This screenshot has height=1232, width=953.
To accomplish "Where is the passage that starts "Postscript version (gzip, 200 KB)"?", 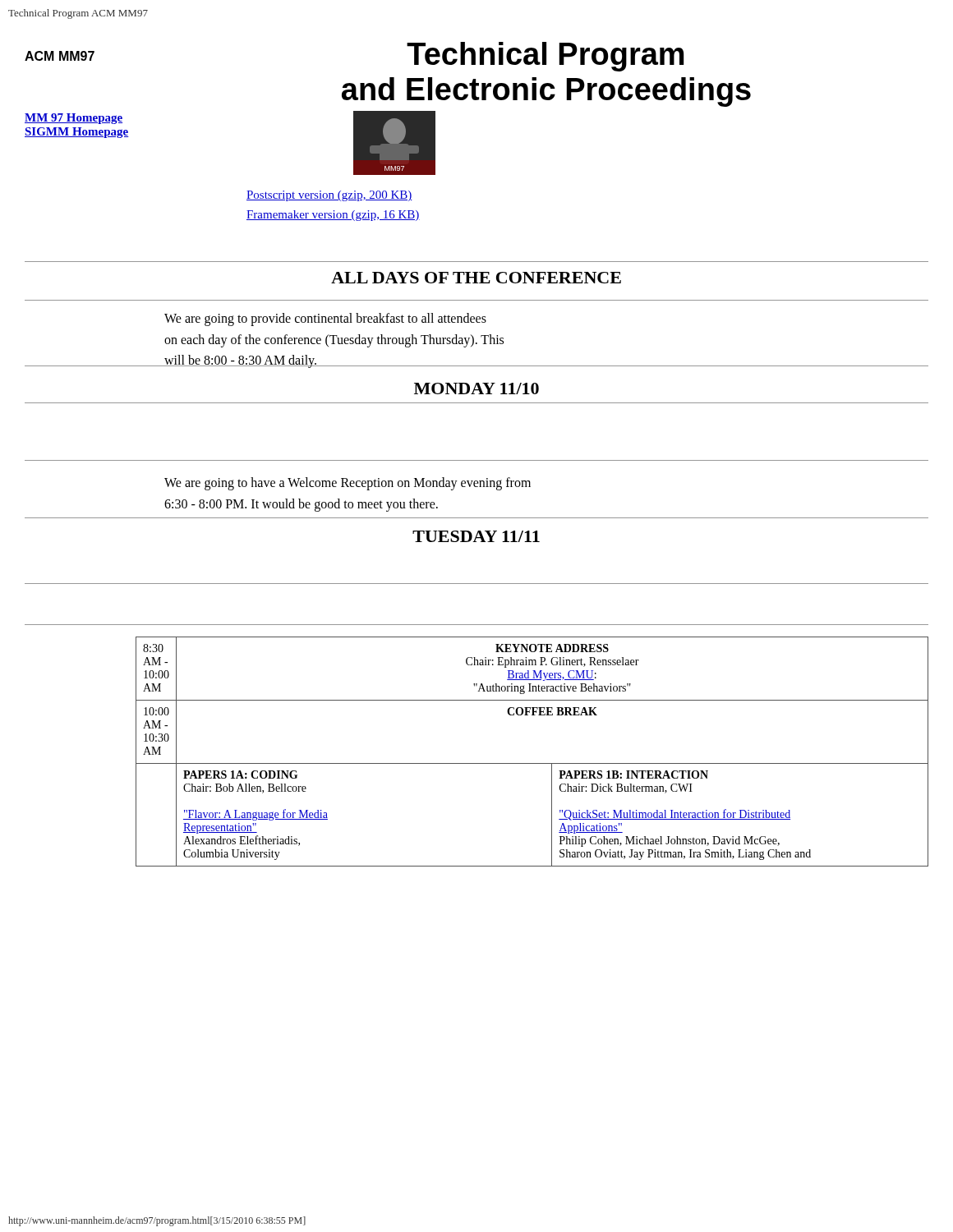I will 333,205.
